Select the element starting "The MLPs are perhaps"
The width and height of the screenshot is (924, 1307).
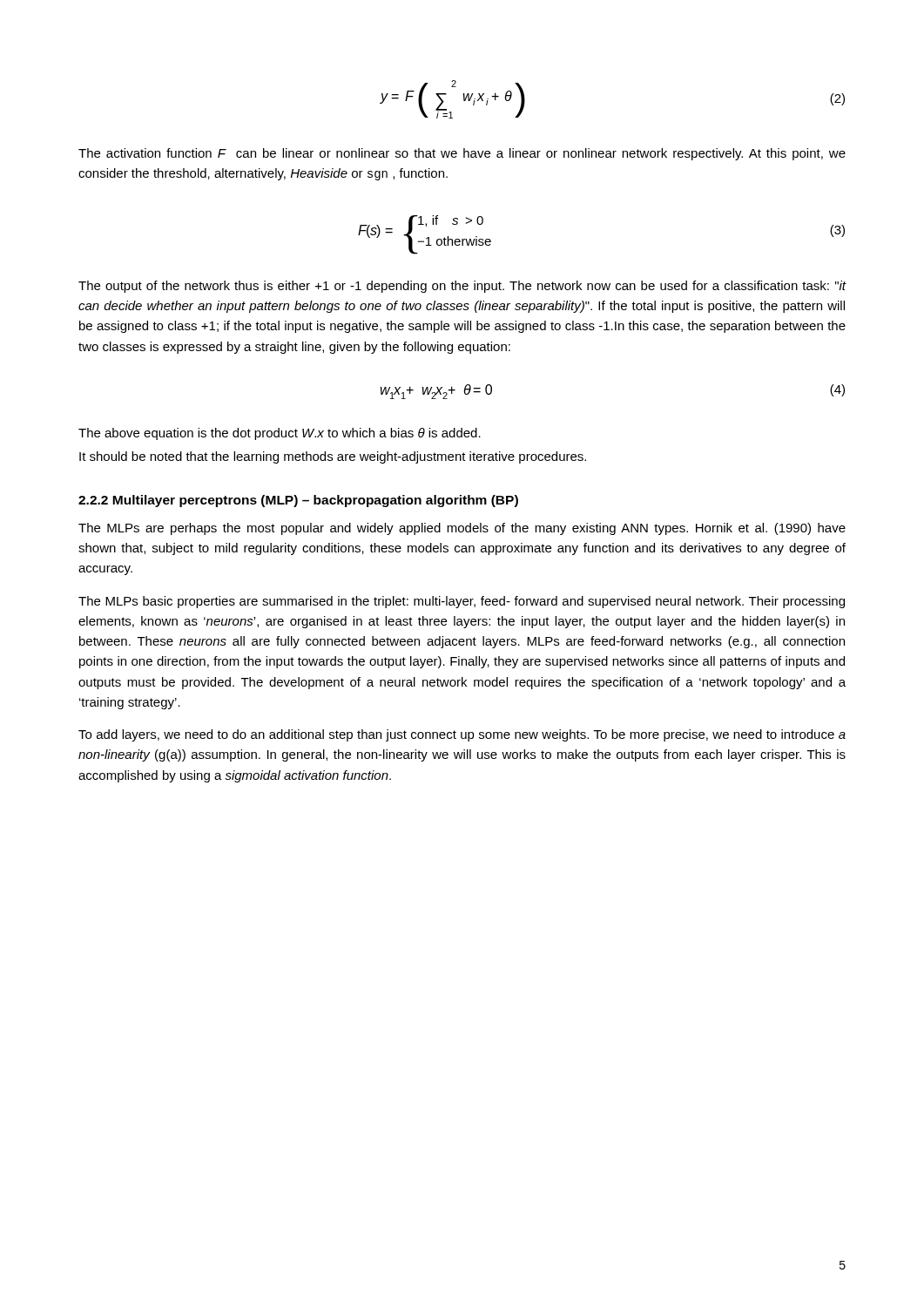[462, 548]
